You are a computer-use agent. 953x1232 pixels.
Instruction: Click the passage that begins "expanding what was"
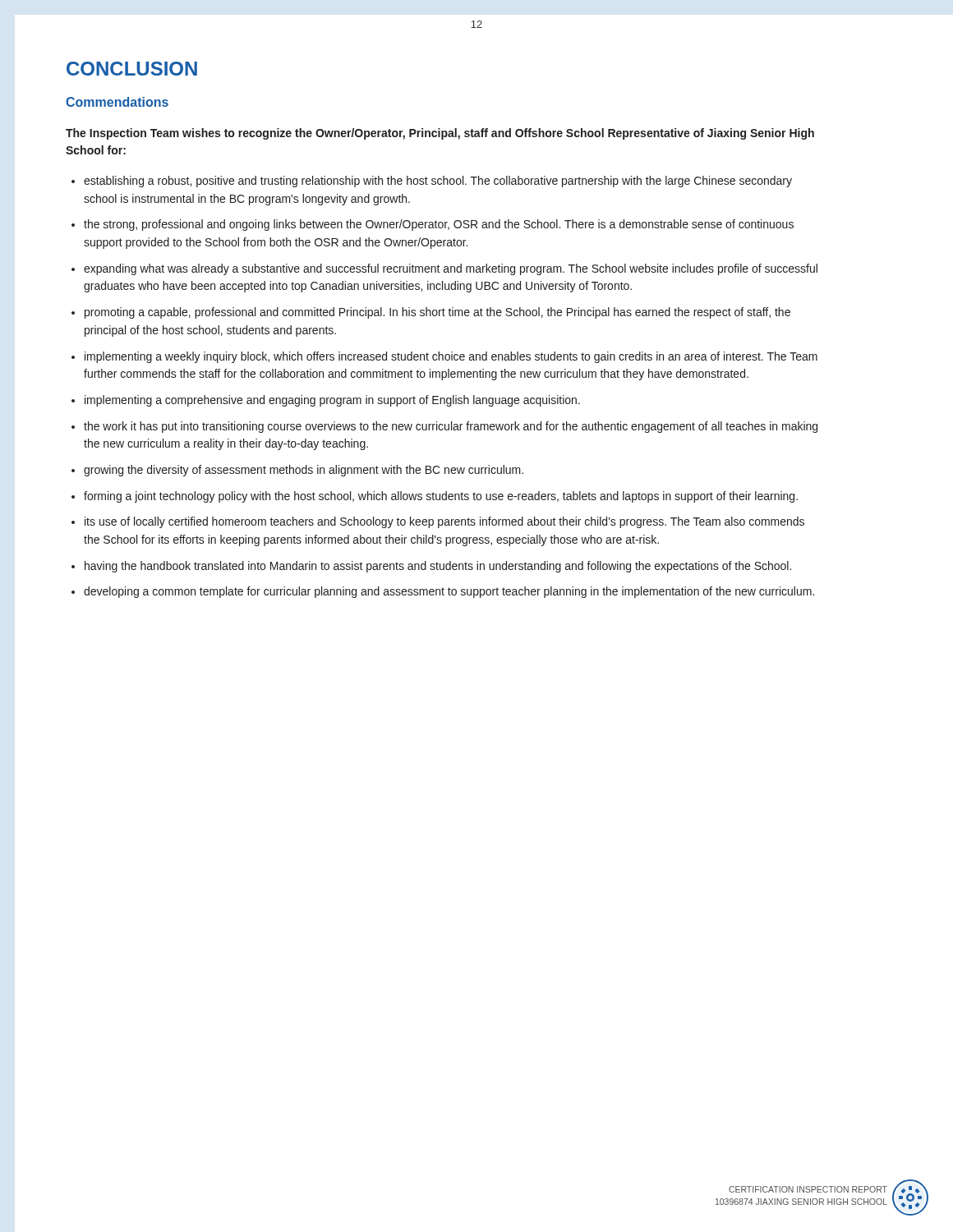(x=451, y=277)
